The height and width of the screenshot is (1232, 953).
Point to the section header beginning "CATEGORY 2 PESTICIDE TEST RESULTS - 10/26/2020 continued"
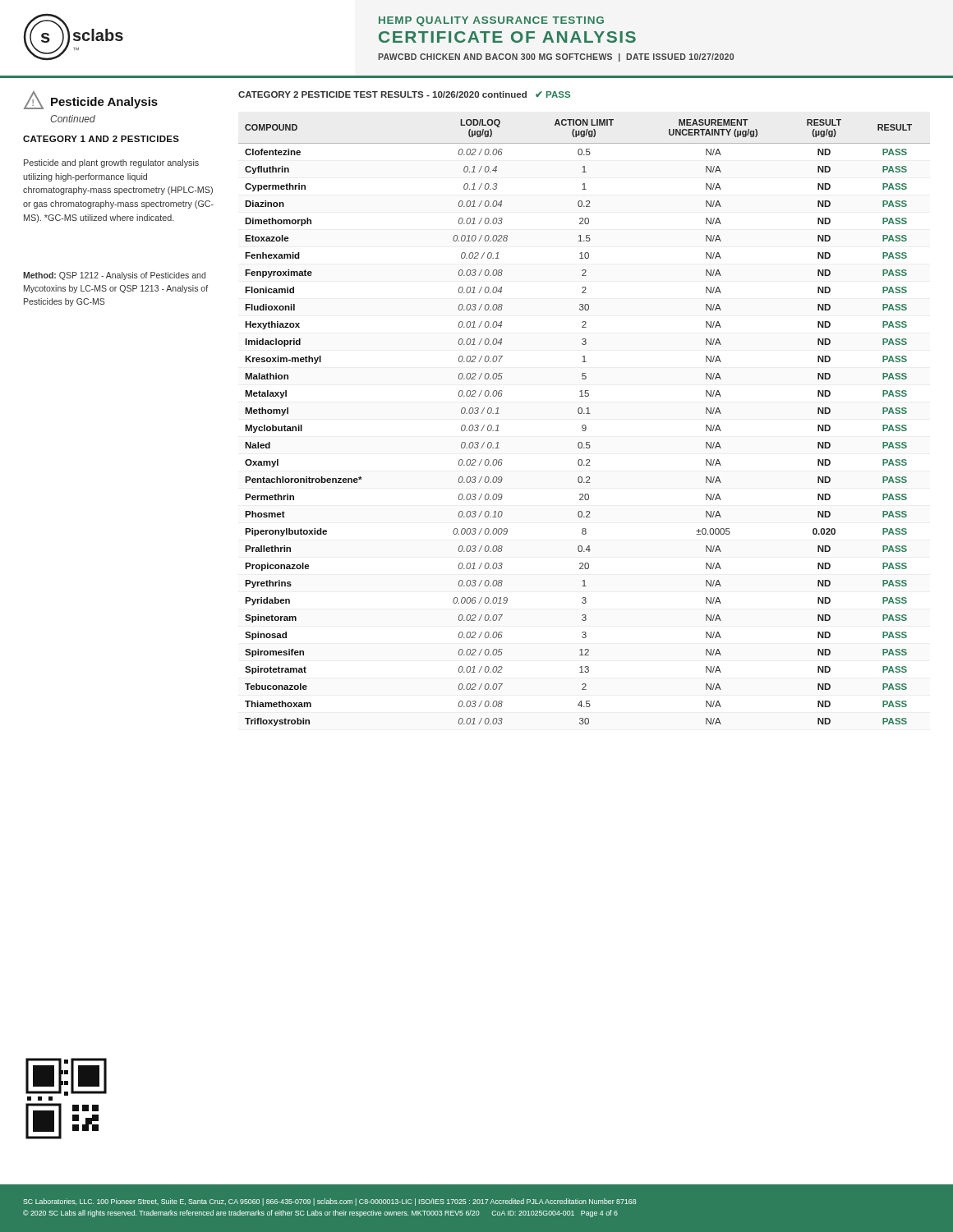(x=404, y=94)
